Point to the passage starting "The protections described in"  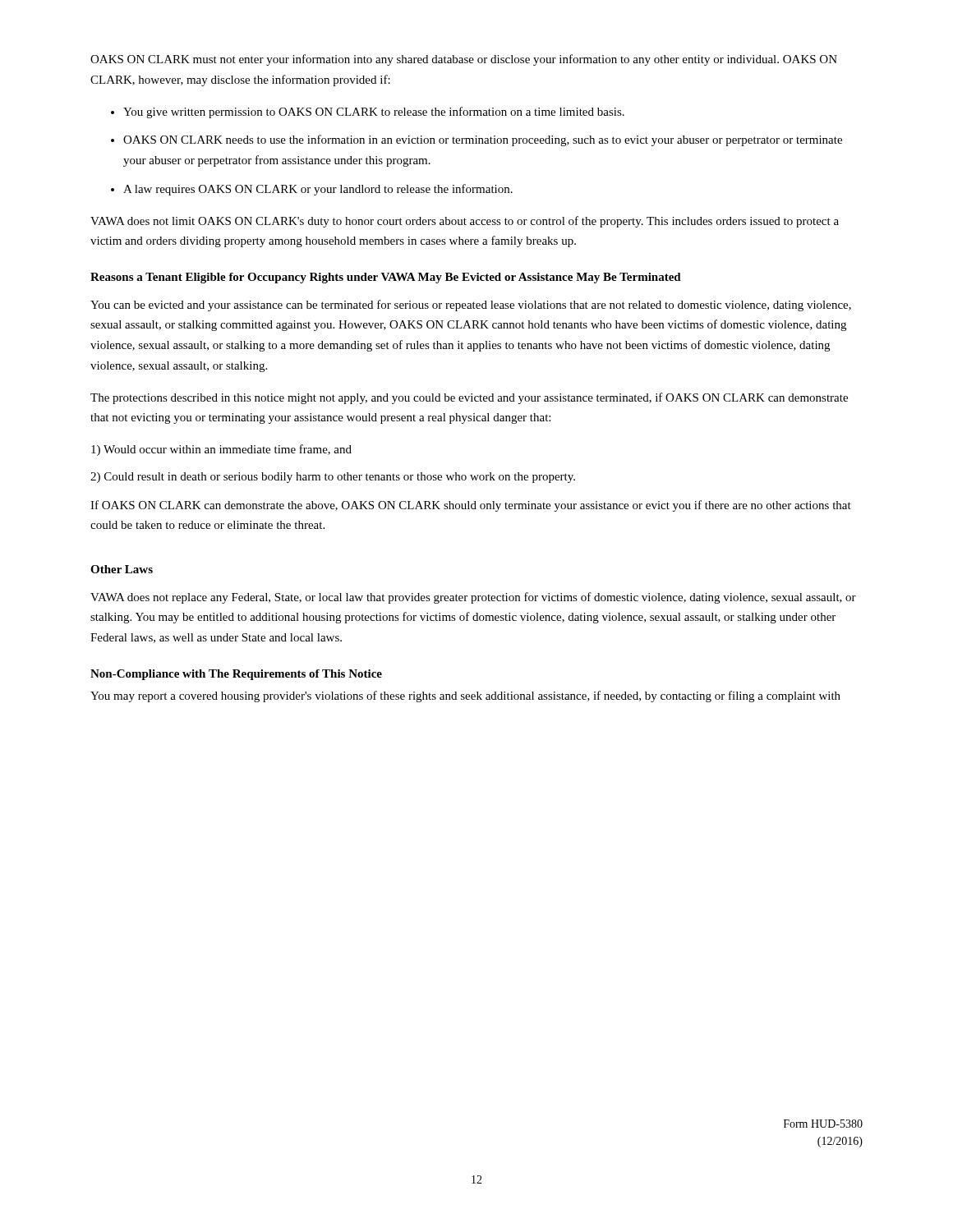tap(469, 407)
